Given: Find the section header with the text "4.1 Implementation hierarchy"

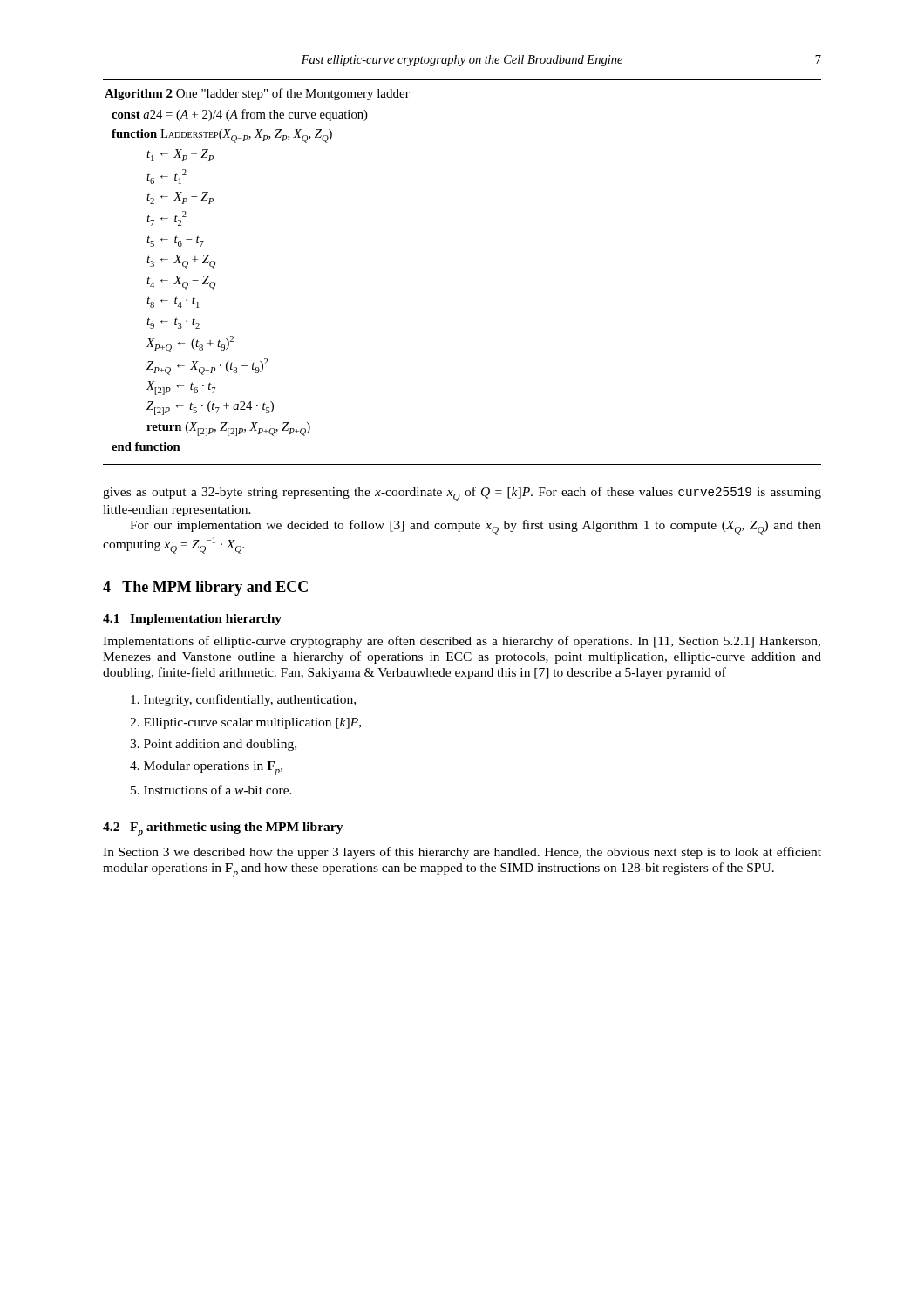Looking at the screenshot, I should click(x=192, y=618).
